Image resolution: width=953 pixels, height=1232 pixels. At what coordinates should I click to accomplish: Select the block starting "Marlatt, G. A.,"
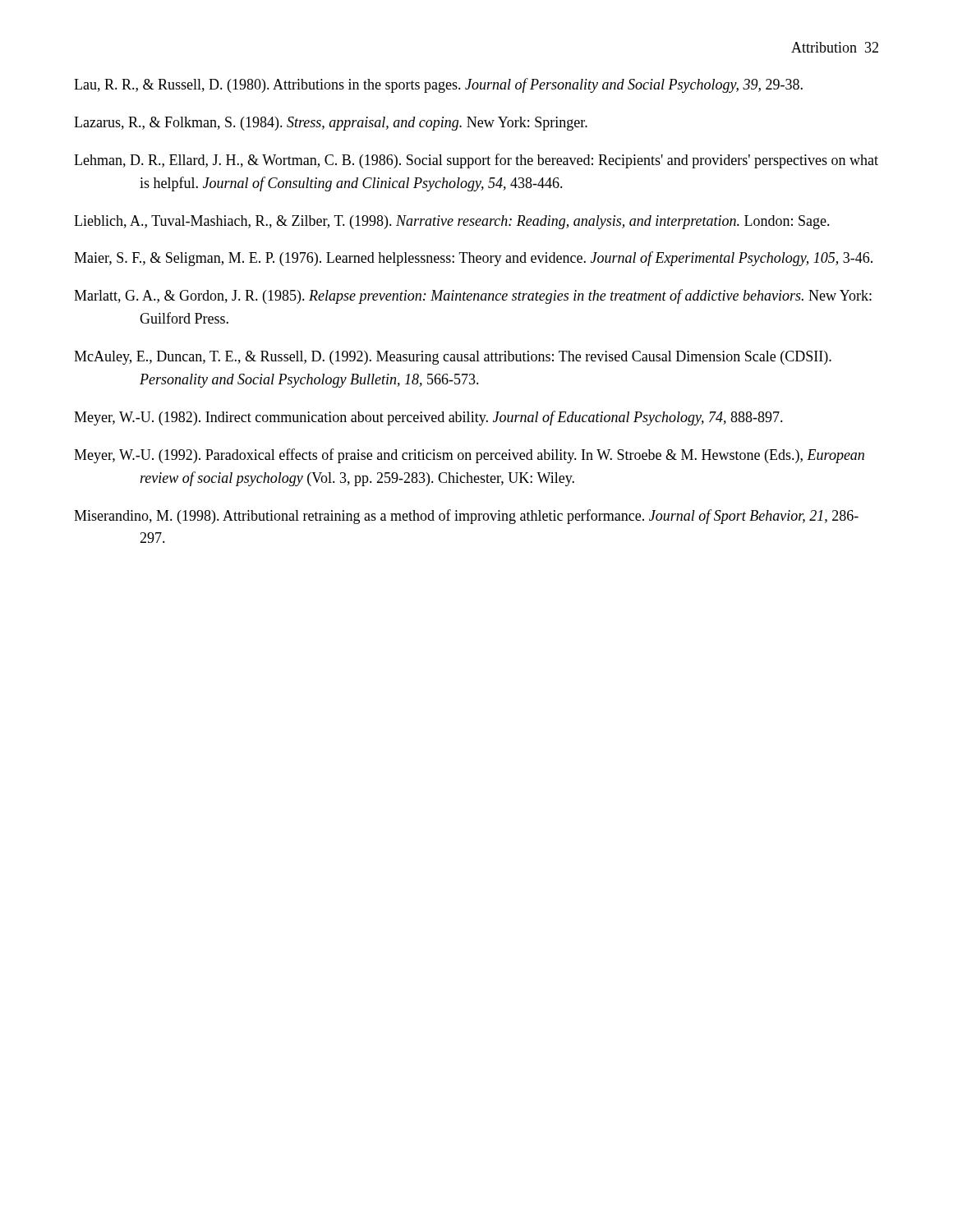click(x=473, y=307)
